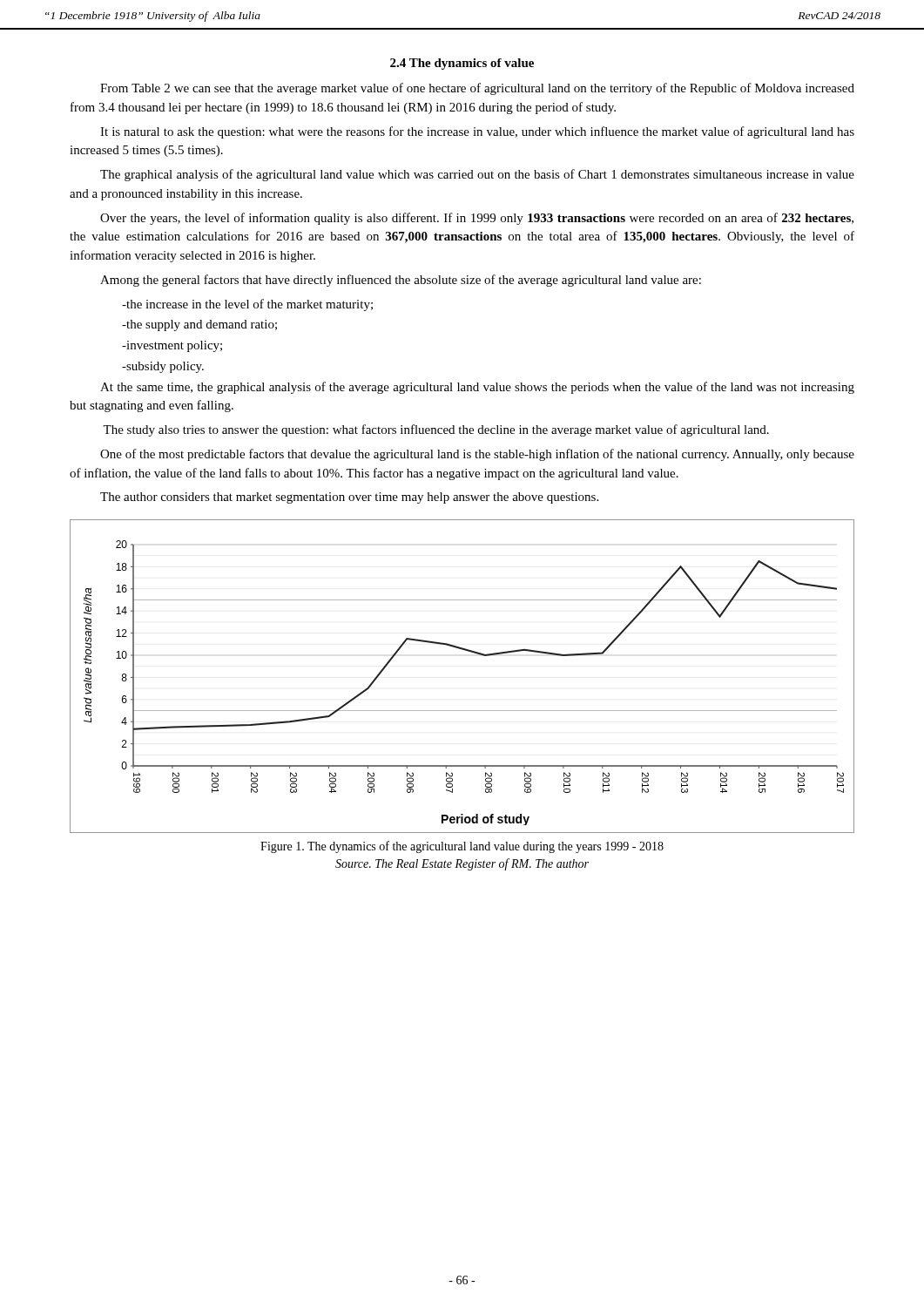Locate the block of text that opens with "The study also"
The height and width of the screenshot is (1307, 924).
435,430
